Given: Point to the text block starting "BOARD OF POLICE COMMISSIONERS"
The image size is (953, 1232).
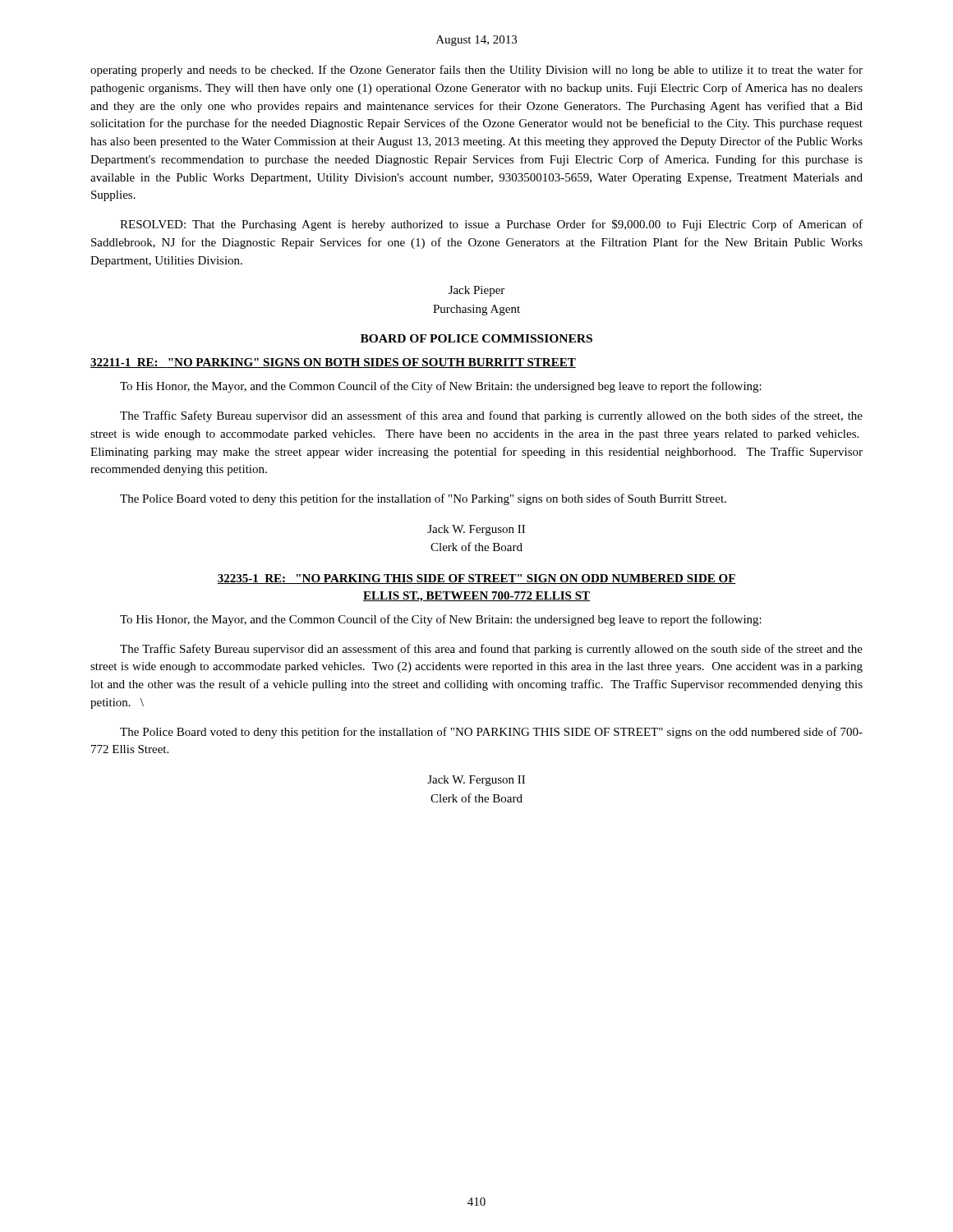Looking at the screenshot, I should pyautogui.click(x=476, y=338).
